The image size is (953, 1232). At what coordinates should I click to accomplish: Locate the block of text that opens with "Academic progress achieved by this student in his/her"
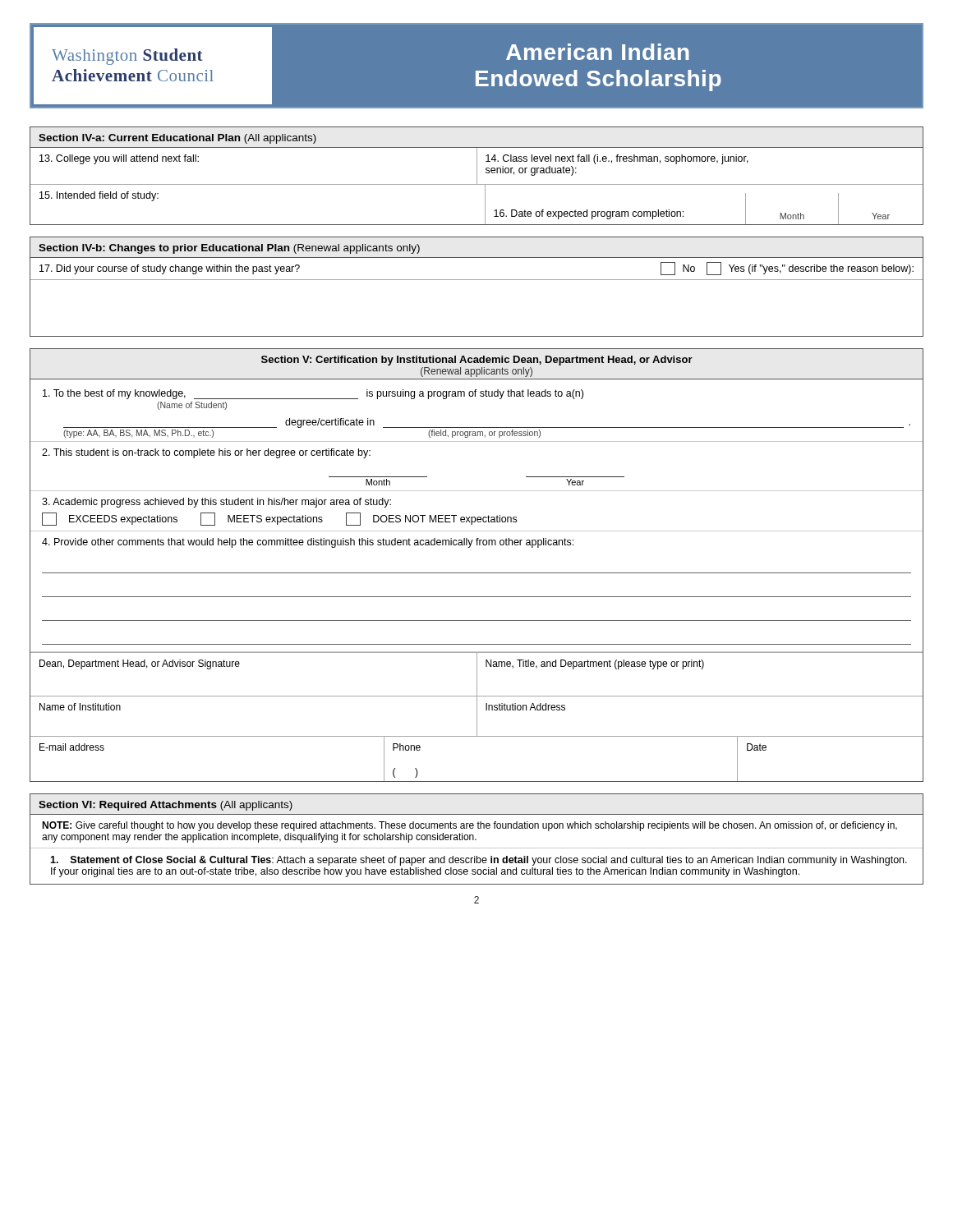pyautogui.click(x=476, y=511)
